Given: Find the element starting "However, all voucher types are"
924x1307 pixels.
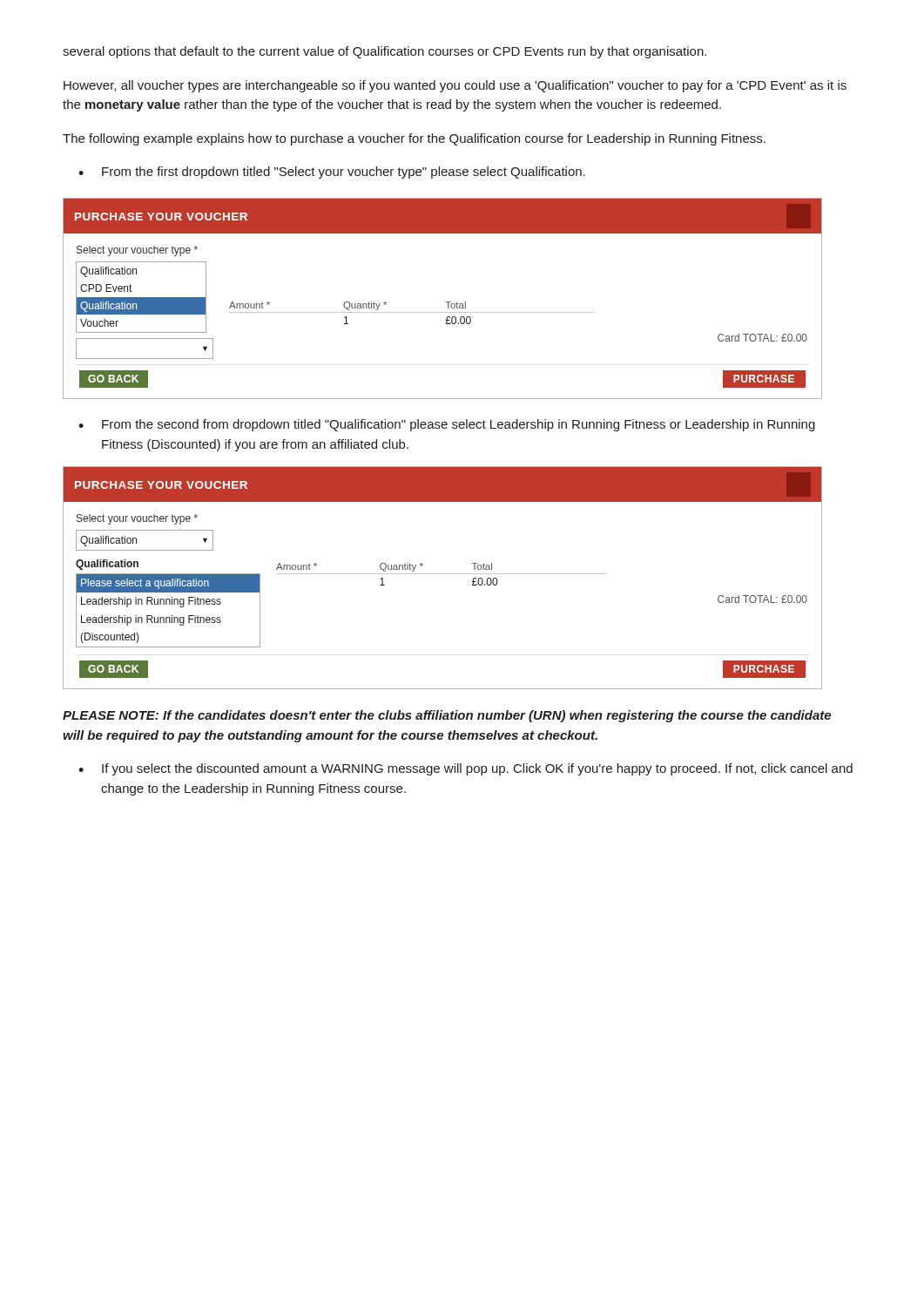Looking at the screenshot, I should [455, 94].
